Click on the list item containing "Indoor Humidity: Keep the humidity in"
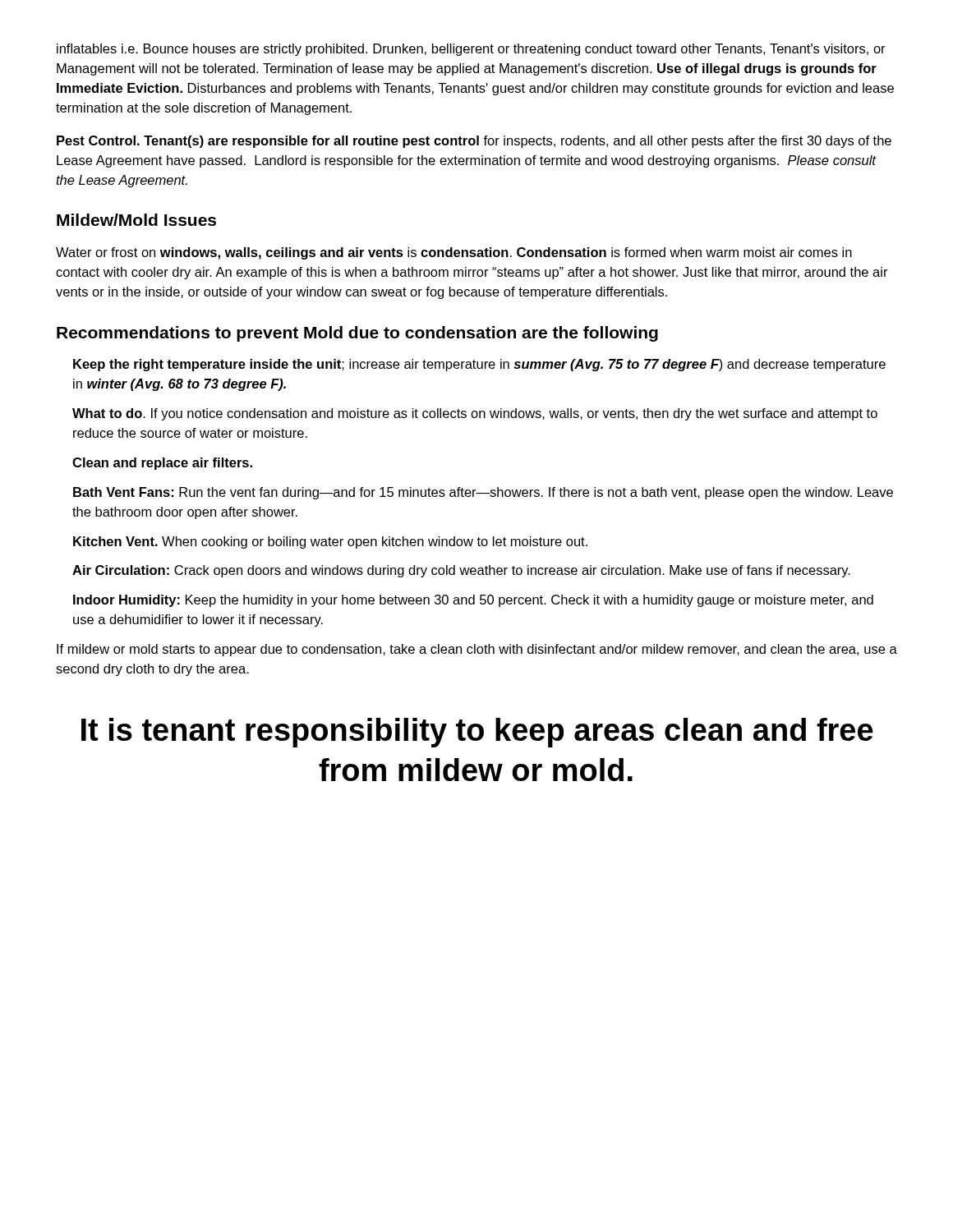 click(x=473, y=610)
